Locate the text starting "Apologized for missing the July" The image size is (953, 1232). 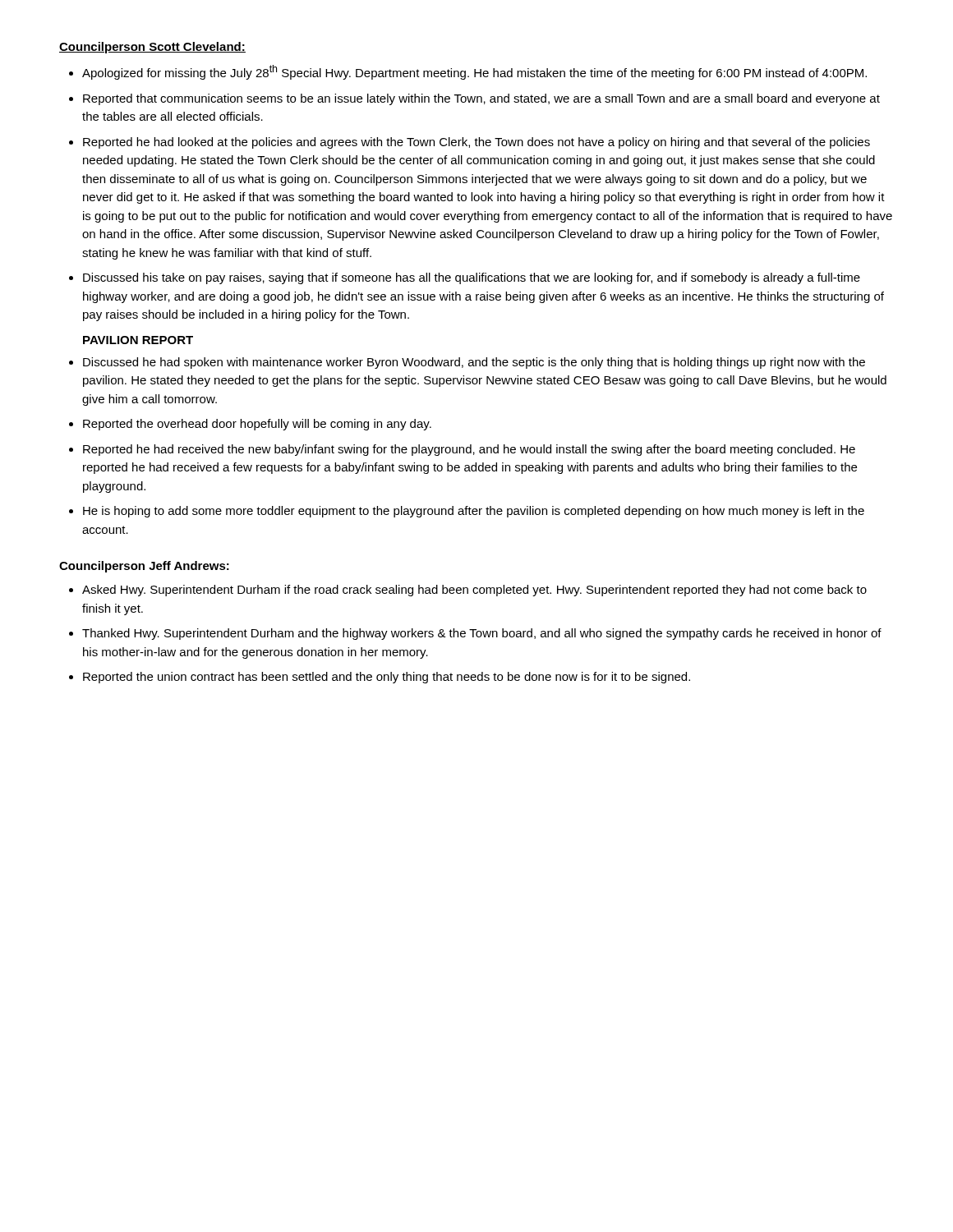click(475, 71)
